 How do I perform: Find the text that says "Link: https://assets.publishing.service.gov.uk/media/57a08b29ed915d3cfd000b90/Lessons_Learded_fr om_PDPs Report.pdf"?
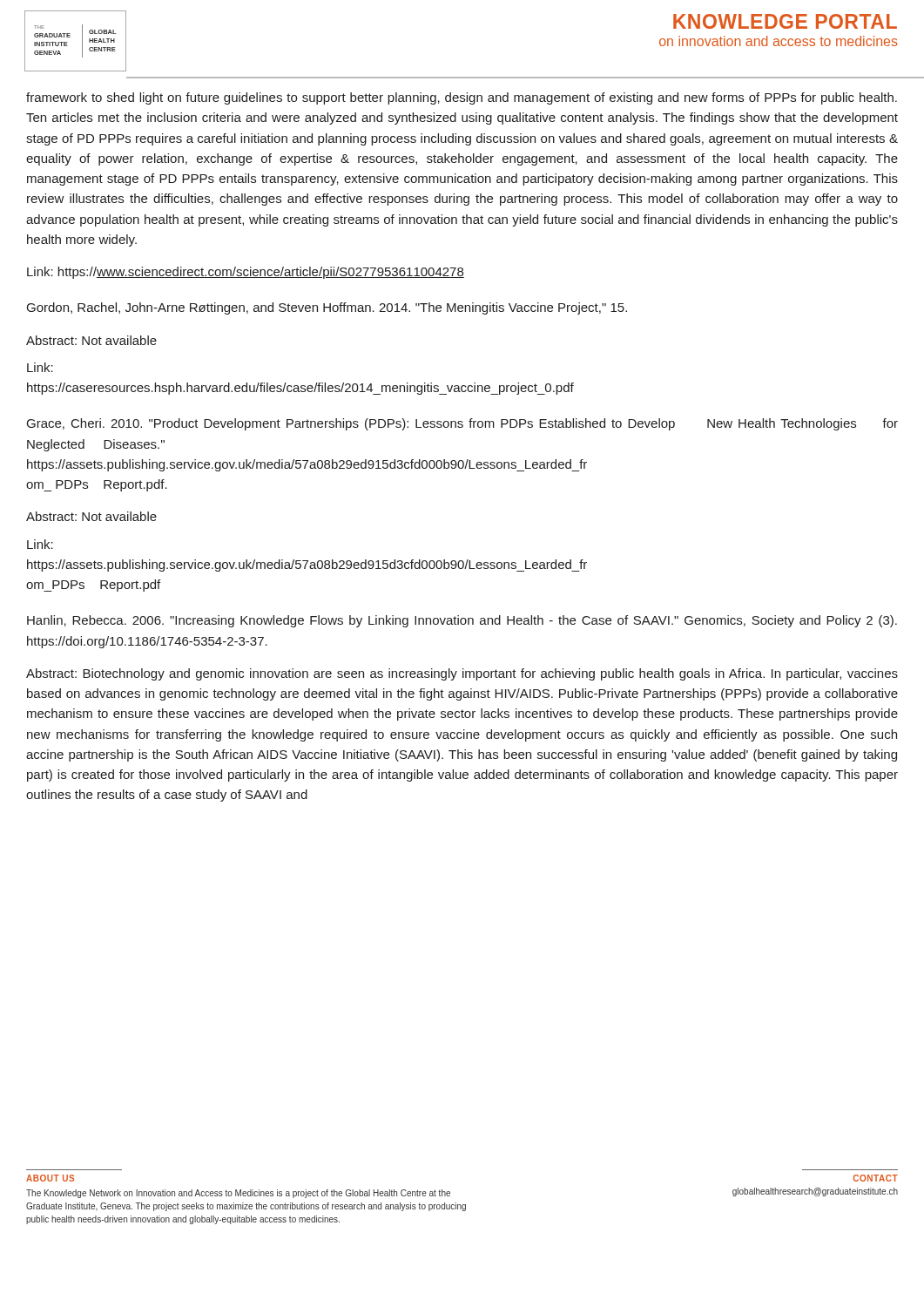point(307,564)
